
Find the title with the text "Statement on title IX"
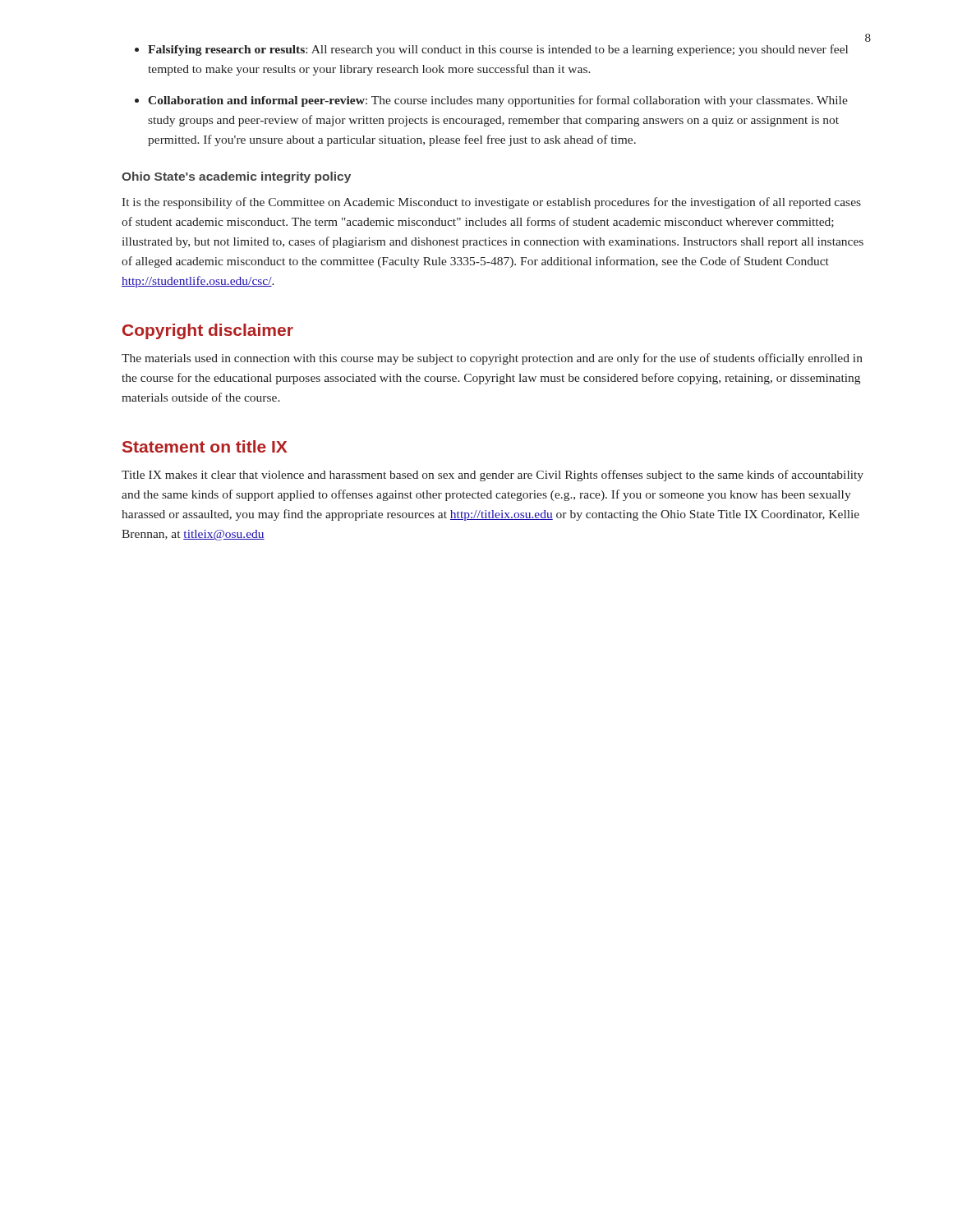coord(205,447)
